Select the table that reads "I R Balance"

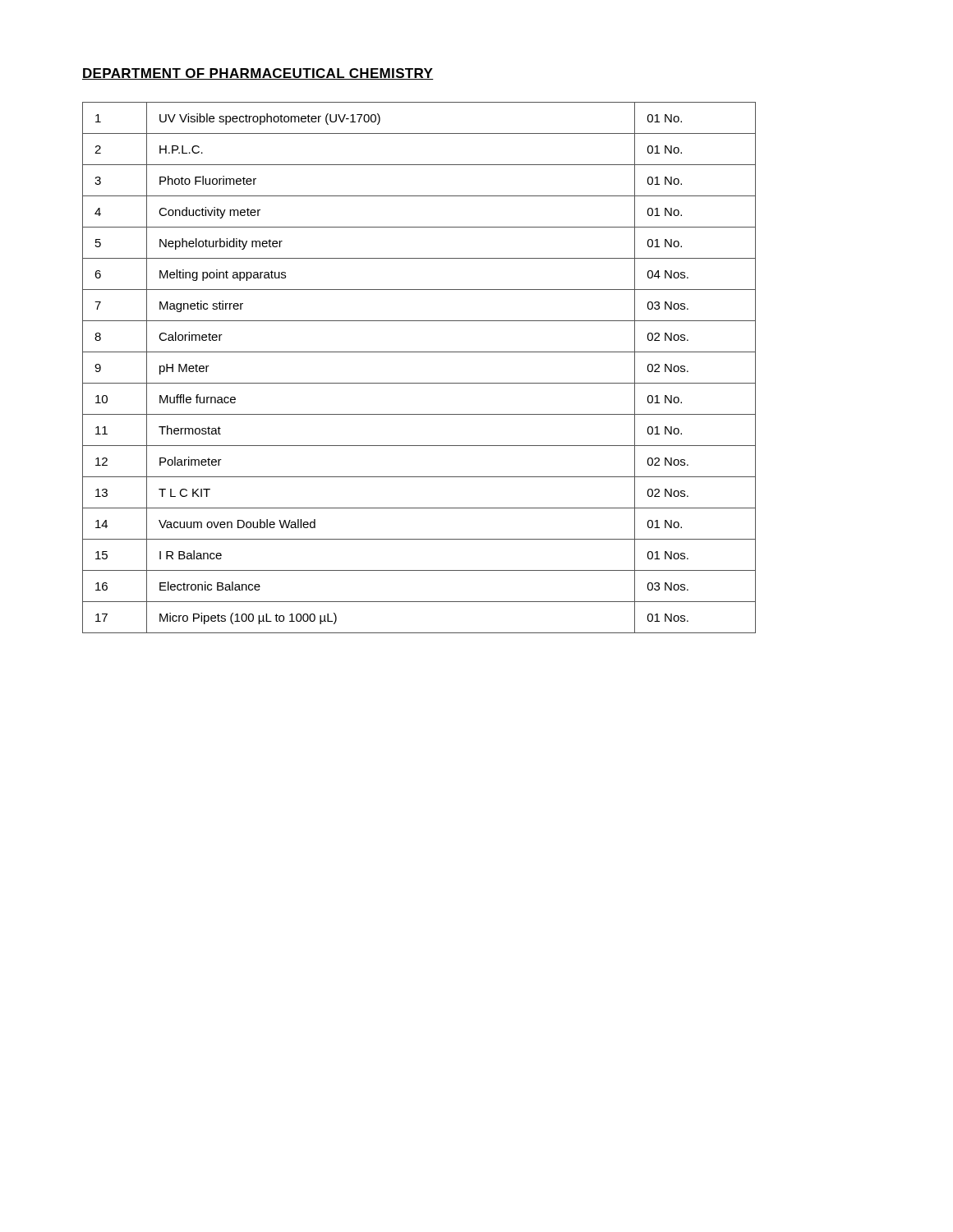pyautogui.click(x=476, y=368)
